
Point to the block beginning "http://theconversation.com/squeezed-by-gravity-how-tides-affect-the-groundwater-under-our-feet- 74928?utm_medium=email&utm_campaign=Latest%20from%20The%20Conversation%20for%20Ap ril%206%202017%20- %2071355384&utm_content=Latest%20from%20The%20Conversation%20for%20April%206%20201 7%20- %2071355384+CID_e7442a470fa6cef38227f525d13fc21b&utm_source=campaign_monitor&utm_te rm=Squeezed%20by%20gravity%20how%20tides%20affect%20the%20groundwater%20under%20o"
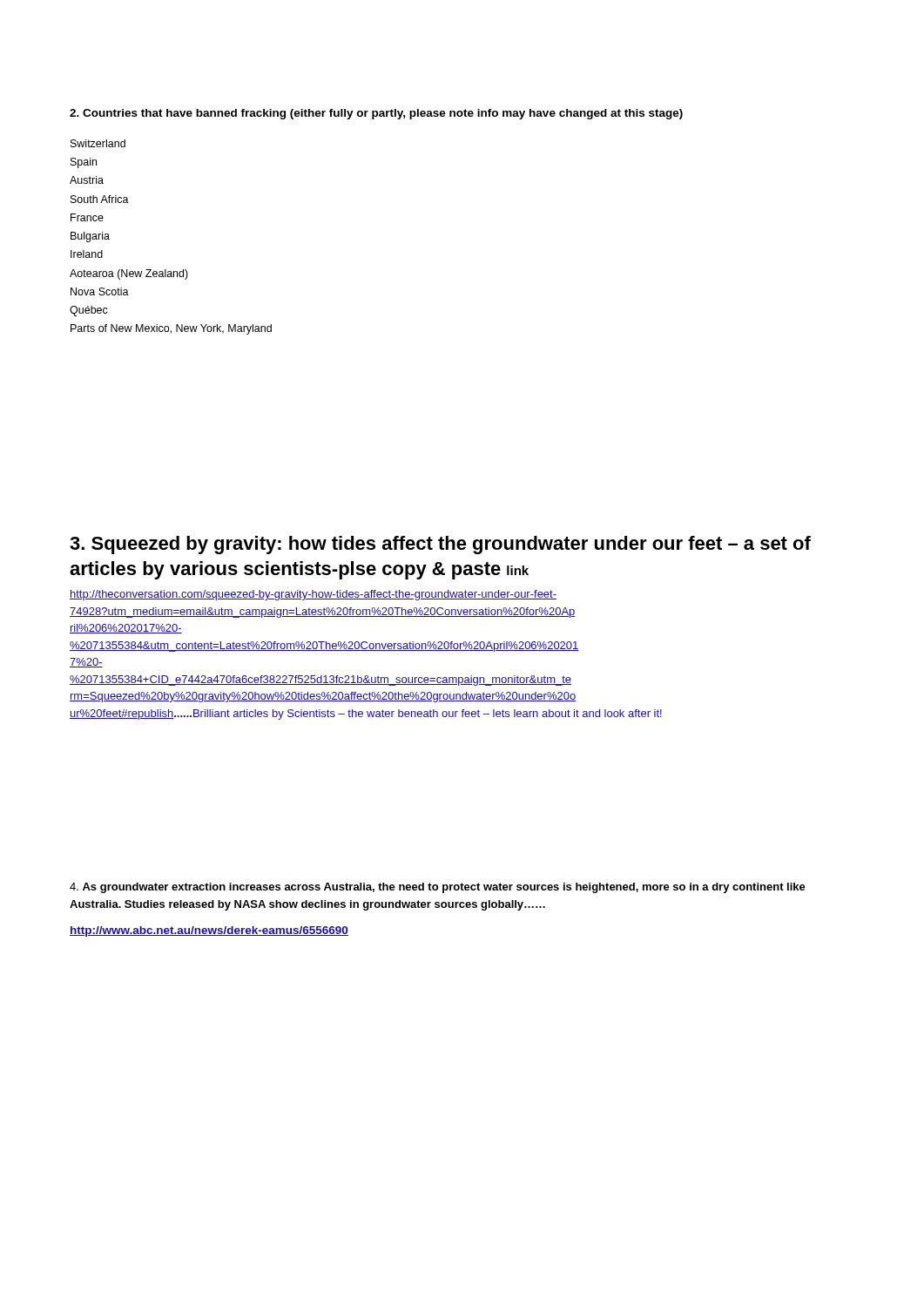[366, 653]
